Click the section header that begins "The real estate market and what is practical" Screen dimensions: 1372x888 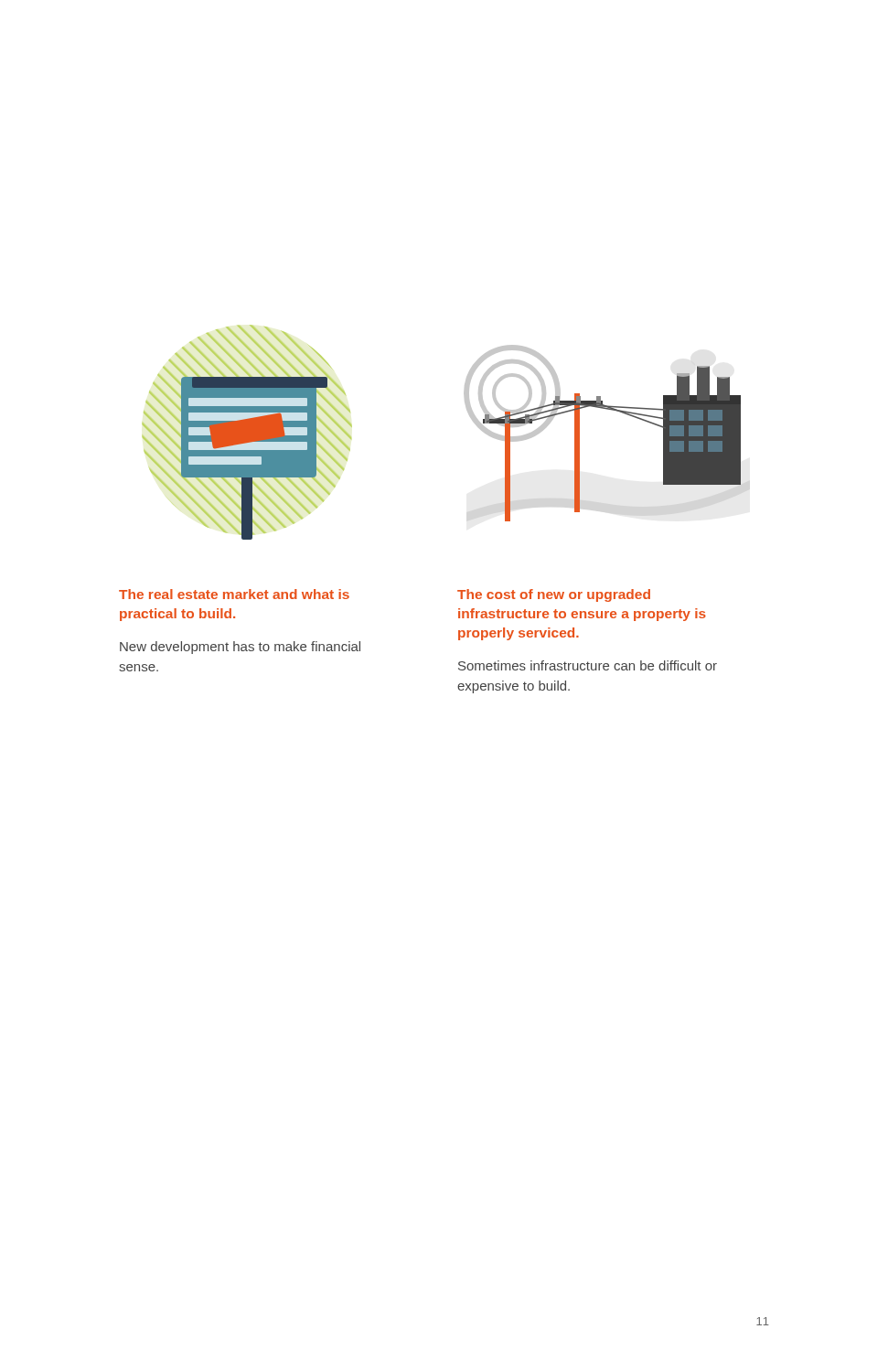click(x=234, y=604)
